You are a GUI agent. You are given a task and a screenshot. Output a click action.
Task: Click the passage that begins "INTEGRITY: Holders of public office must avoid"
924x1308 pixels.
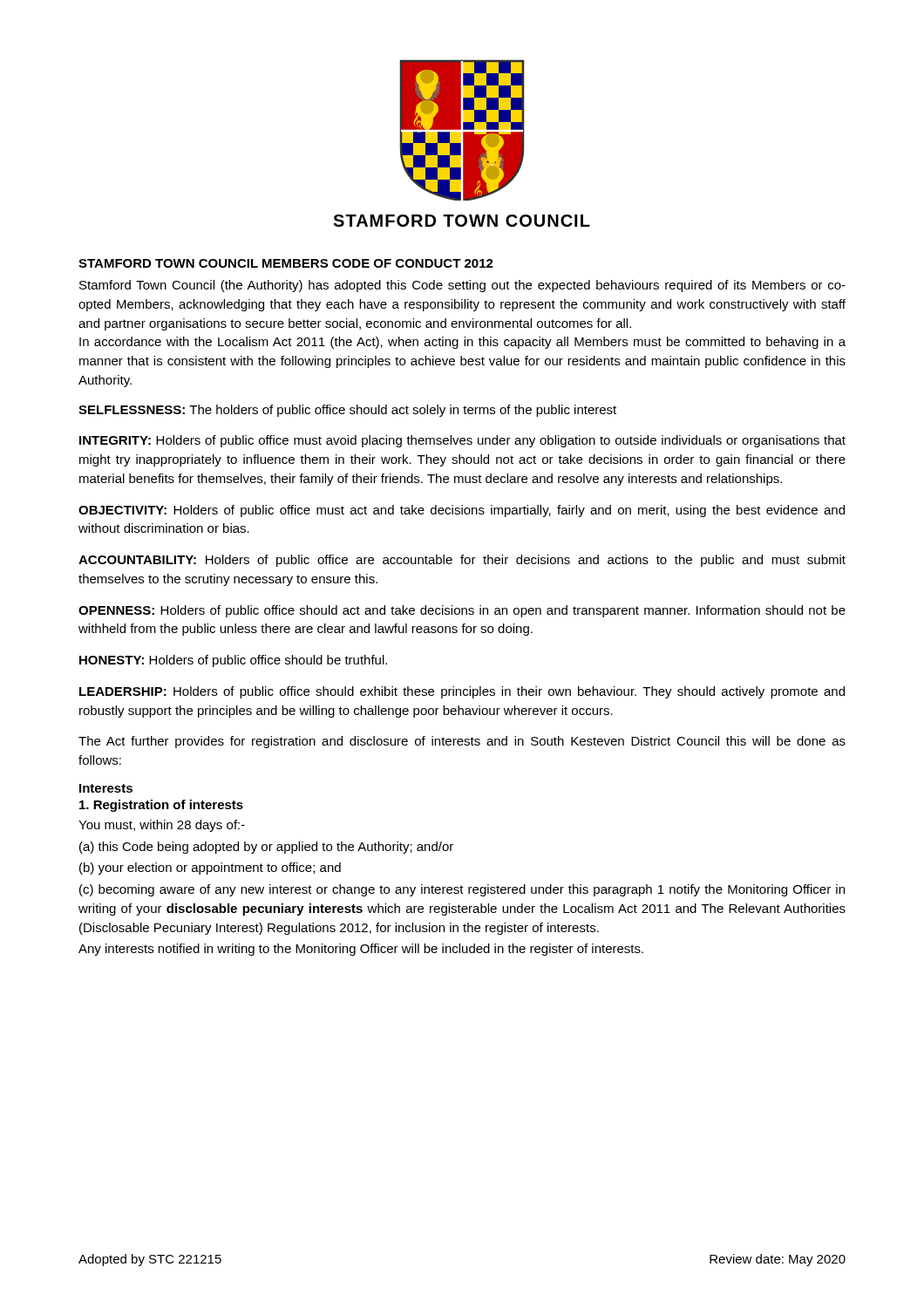click(x=462, y=459)
